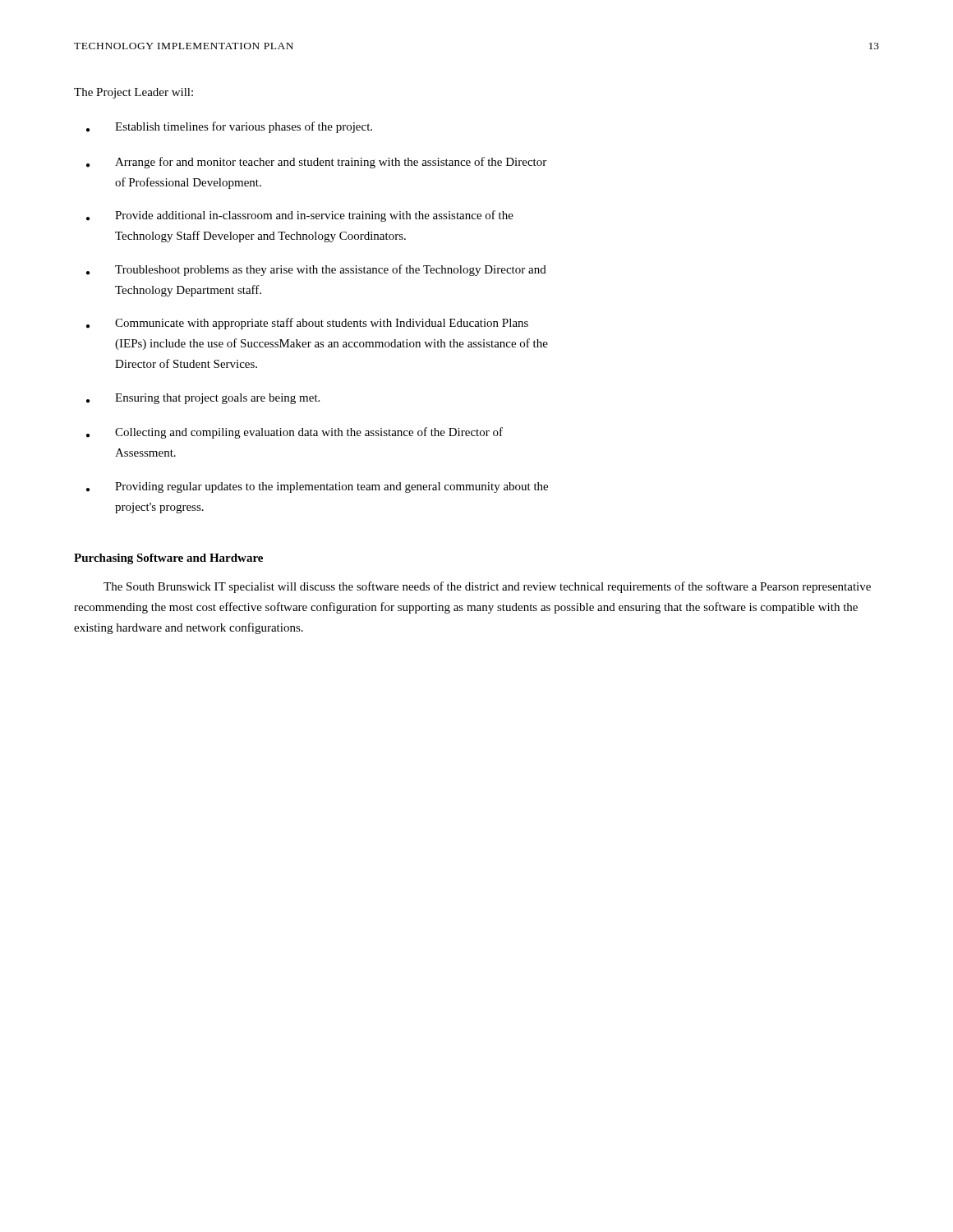Image resolution: width=953 pixels, height=1232 pixels.
Task: Select the text block starting "Provide additional in-classroom and in-service training"
Action: coord(476,226)
